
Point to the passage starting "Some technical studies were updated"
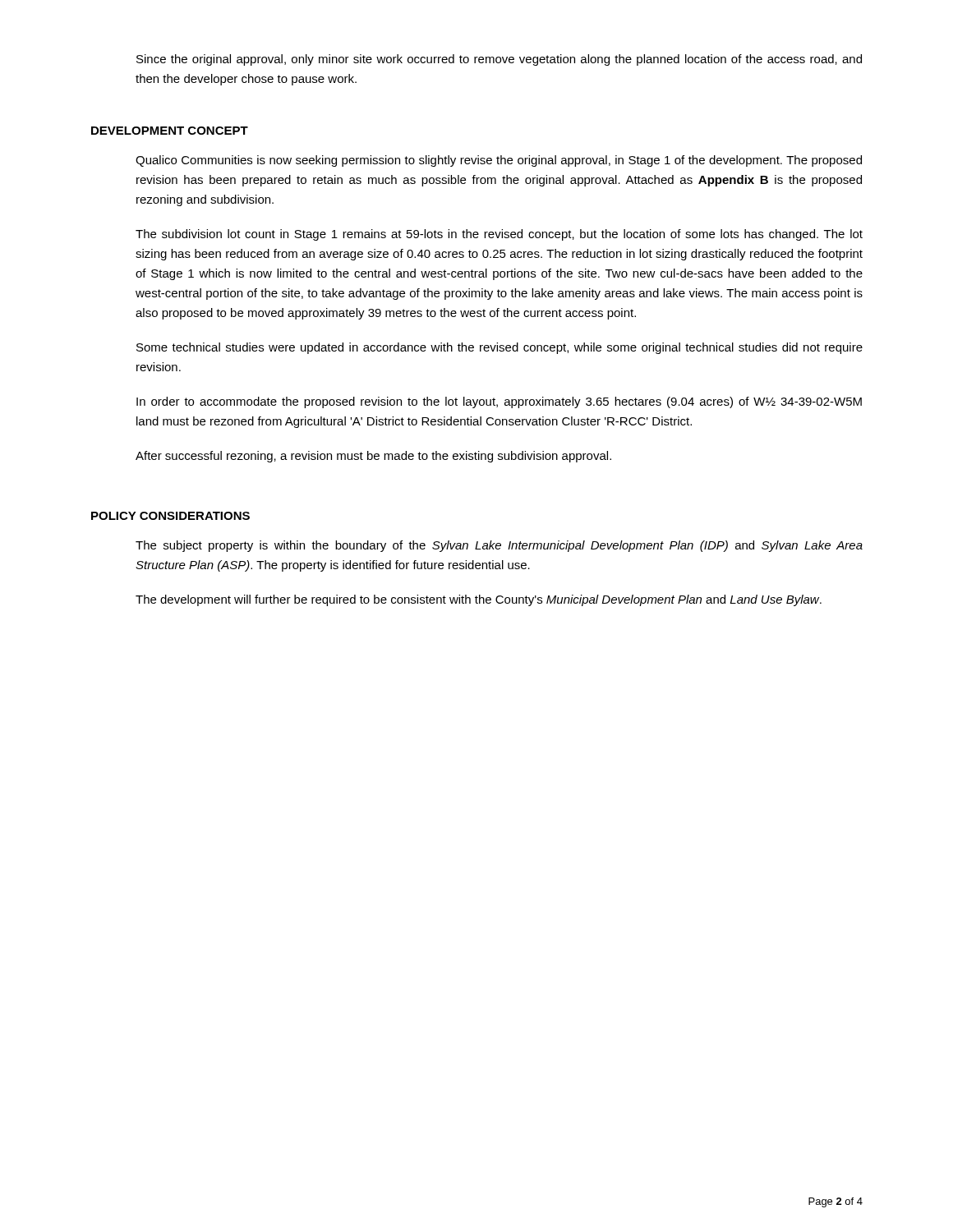coord(499,357)
